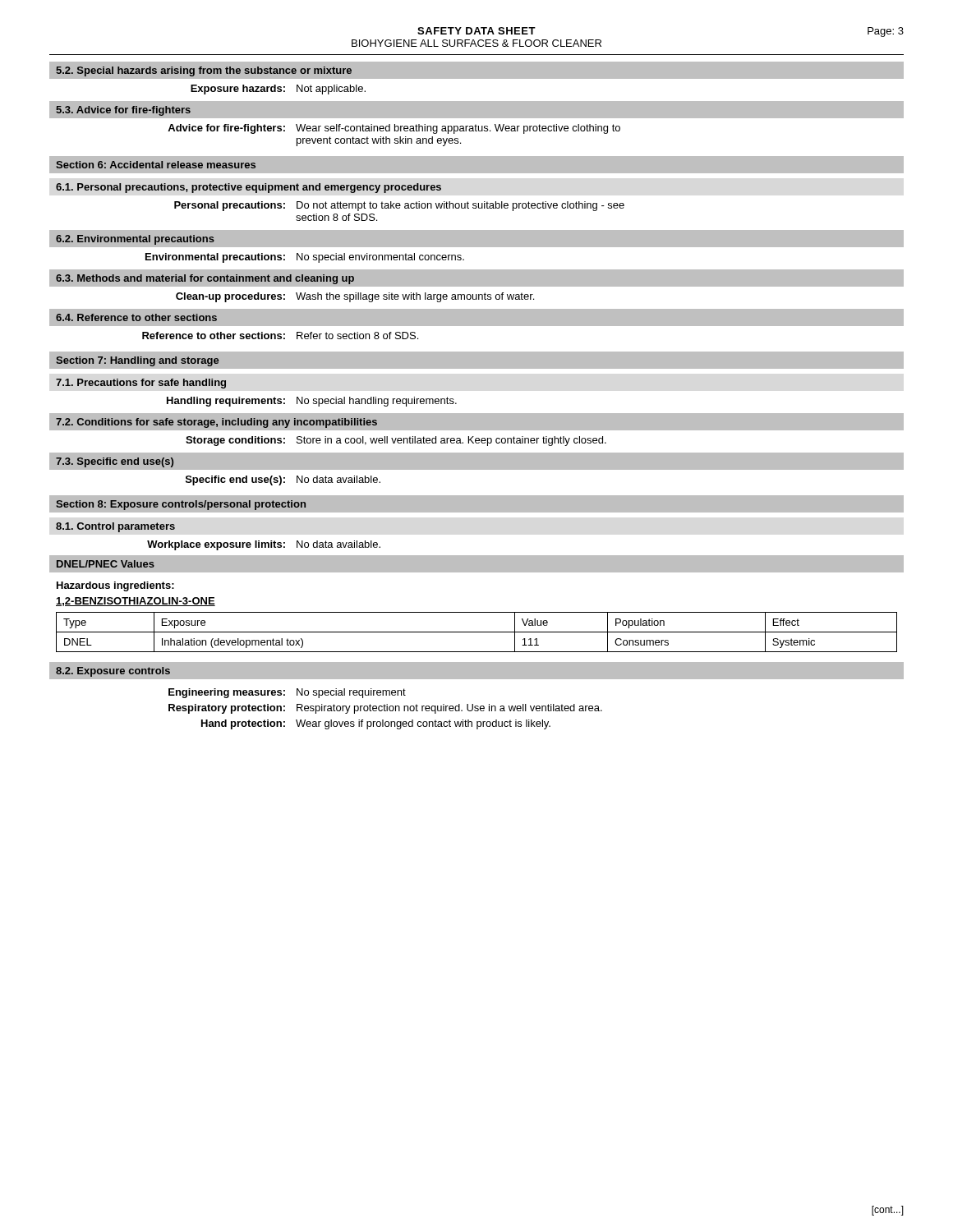Screen dimensions: 1232x953
Task: Click on the text block containing "Personal precautions: Do not attempt to take"
Action: [476, 211]
